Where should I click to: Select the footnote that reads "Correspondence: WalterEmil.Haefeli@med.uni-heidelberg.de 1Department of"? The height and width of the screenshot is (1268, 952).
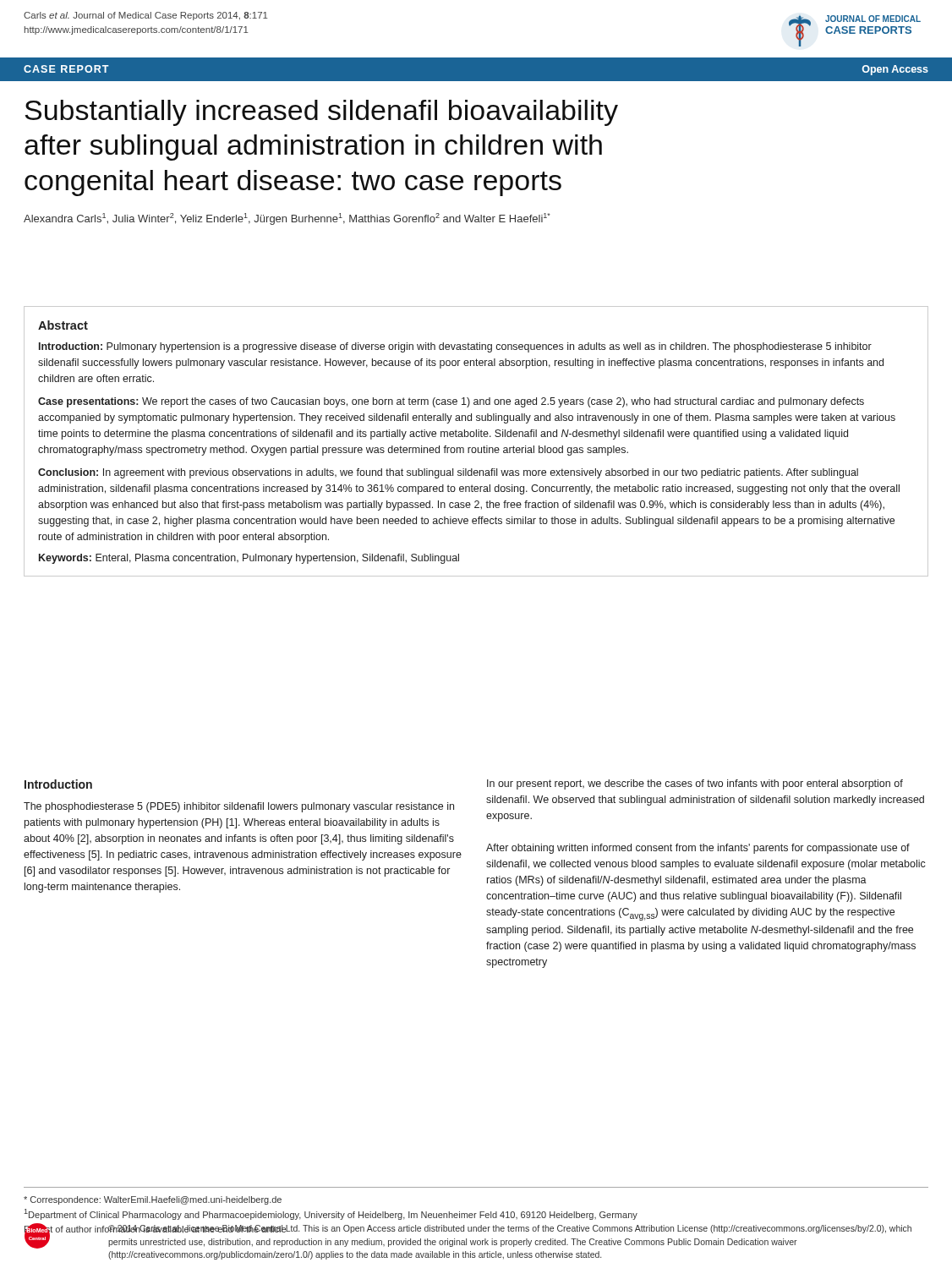(330, 1214)
